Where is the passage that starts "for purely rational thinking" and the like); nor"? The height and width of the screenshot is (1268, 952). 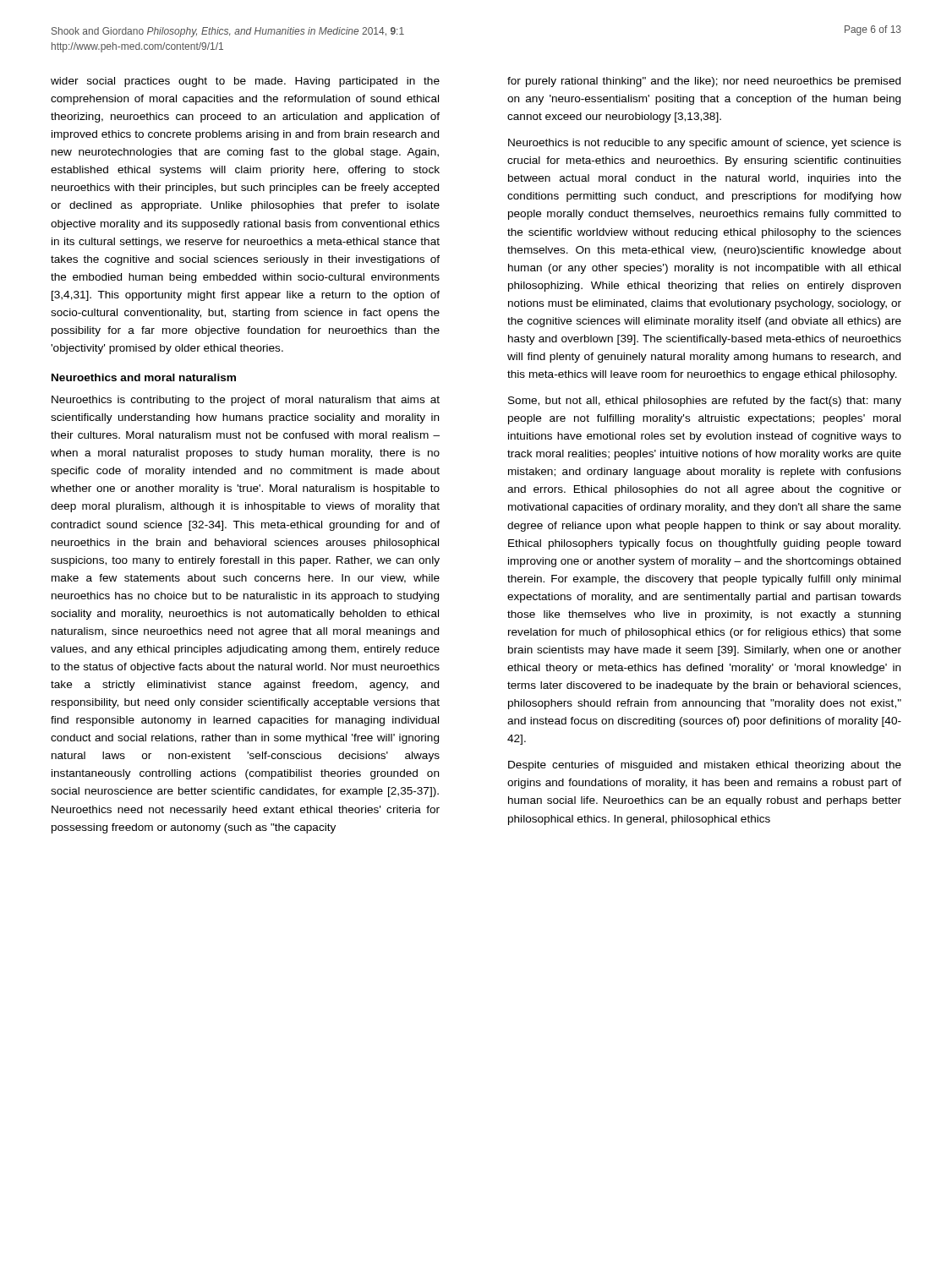pyautogui.click(x=704, y=450)
